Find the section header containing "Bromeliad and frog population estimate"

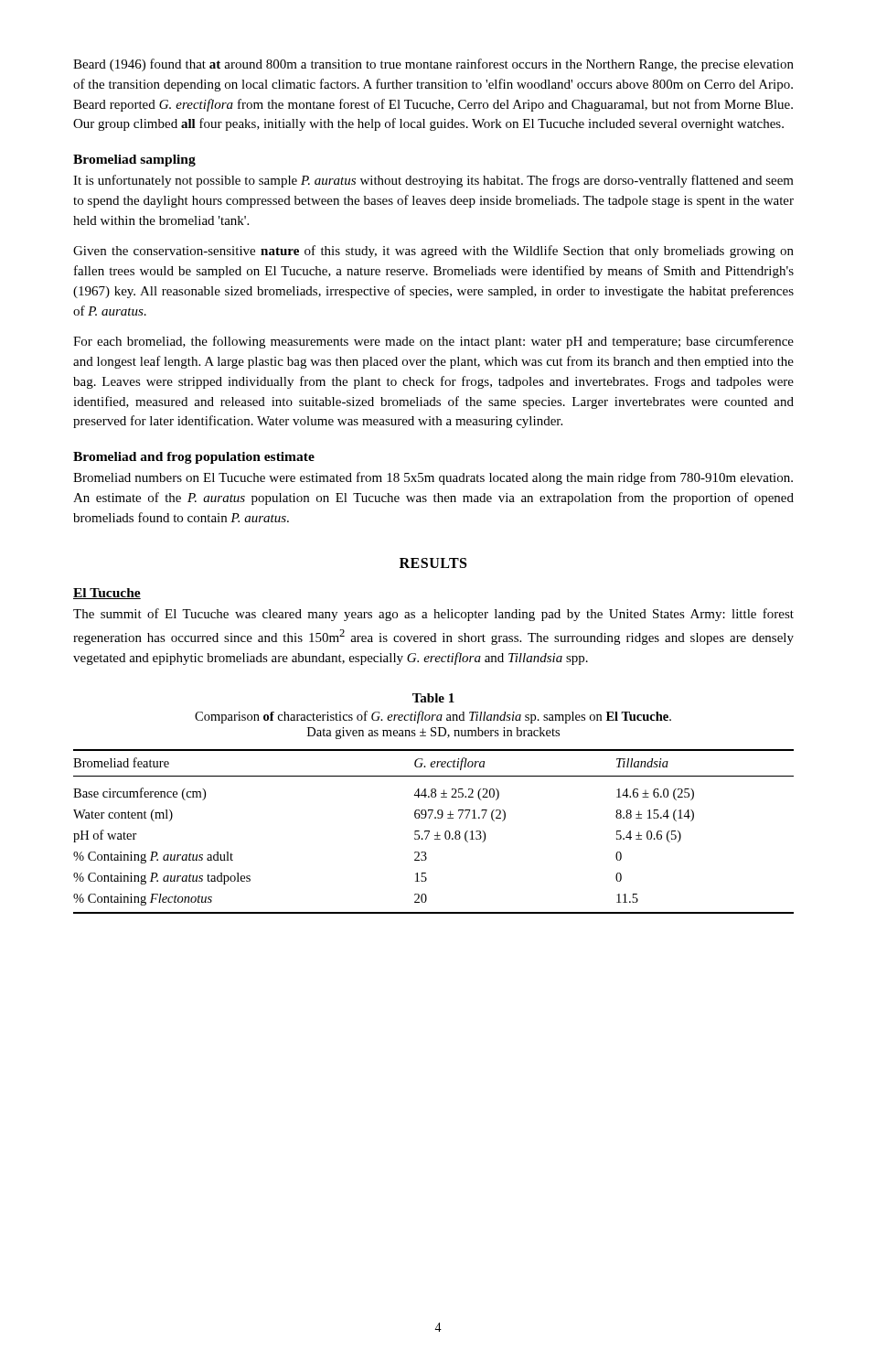pyautogui.click(x=194, y=456)
